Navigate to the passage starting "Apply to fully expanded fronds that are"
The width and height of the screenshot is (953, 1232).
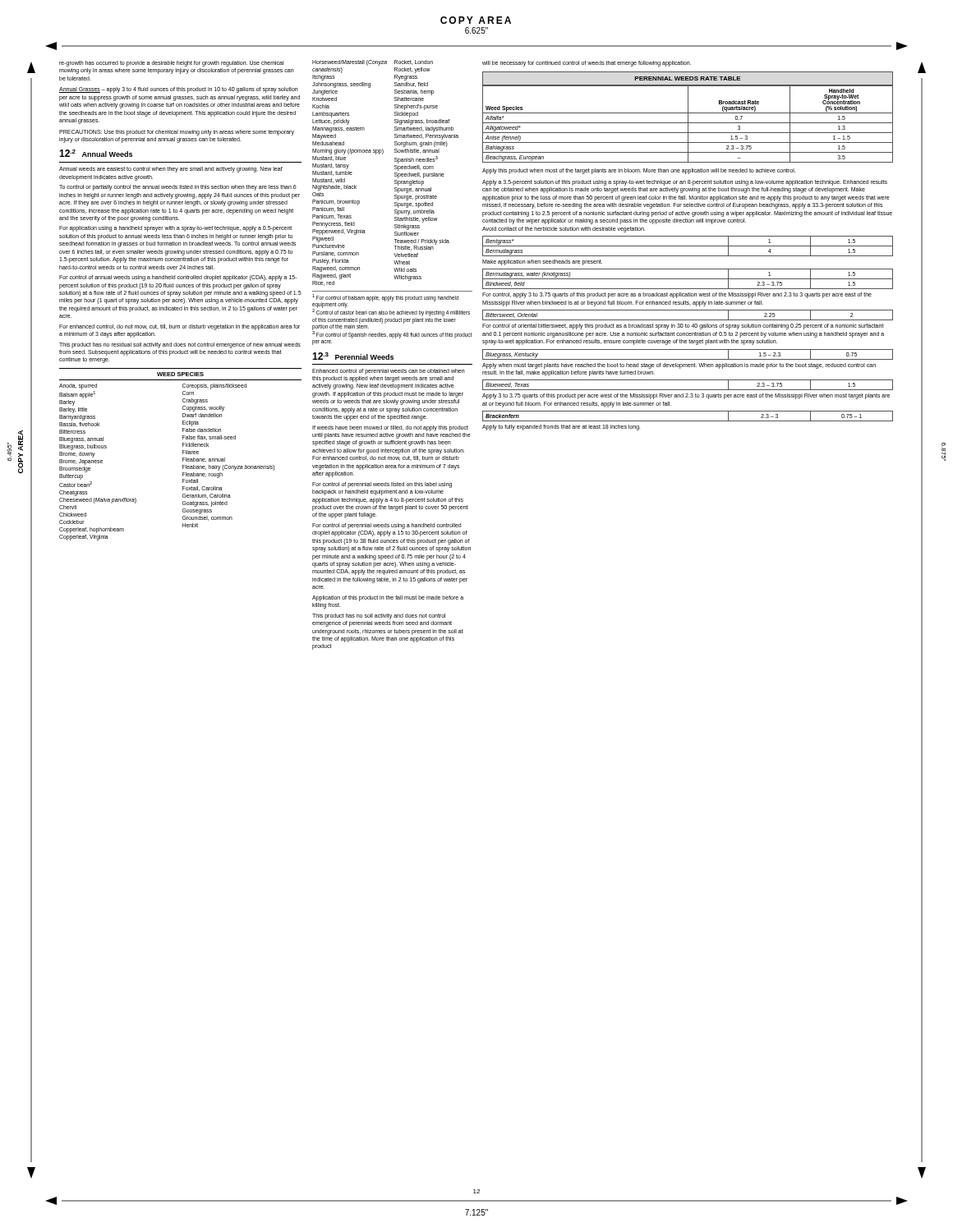562,427
